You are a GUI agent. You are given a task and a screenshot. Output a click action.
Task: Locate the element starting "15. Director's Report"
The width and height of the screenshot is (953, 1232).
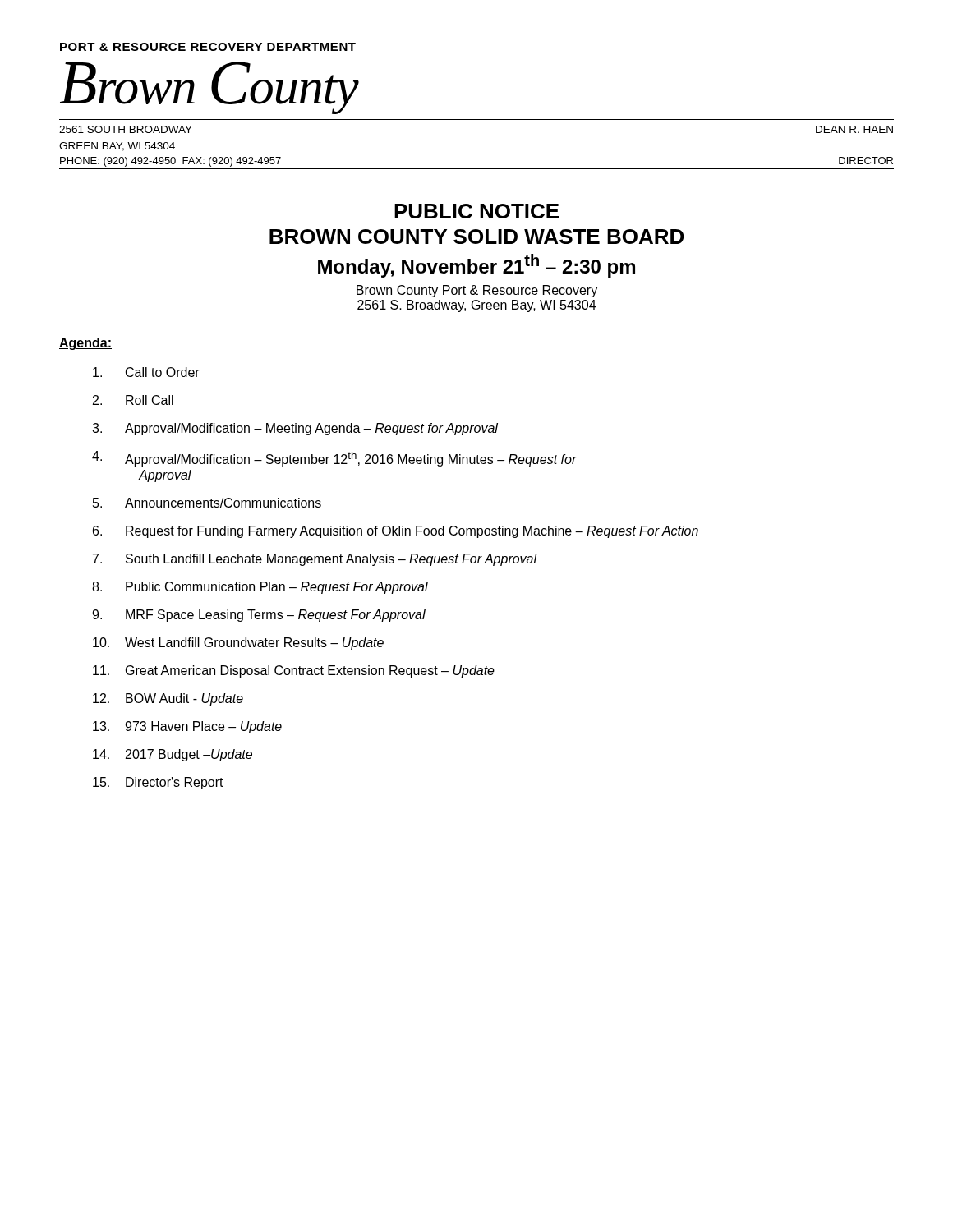158,783
